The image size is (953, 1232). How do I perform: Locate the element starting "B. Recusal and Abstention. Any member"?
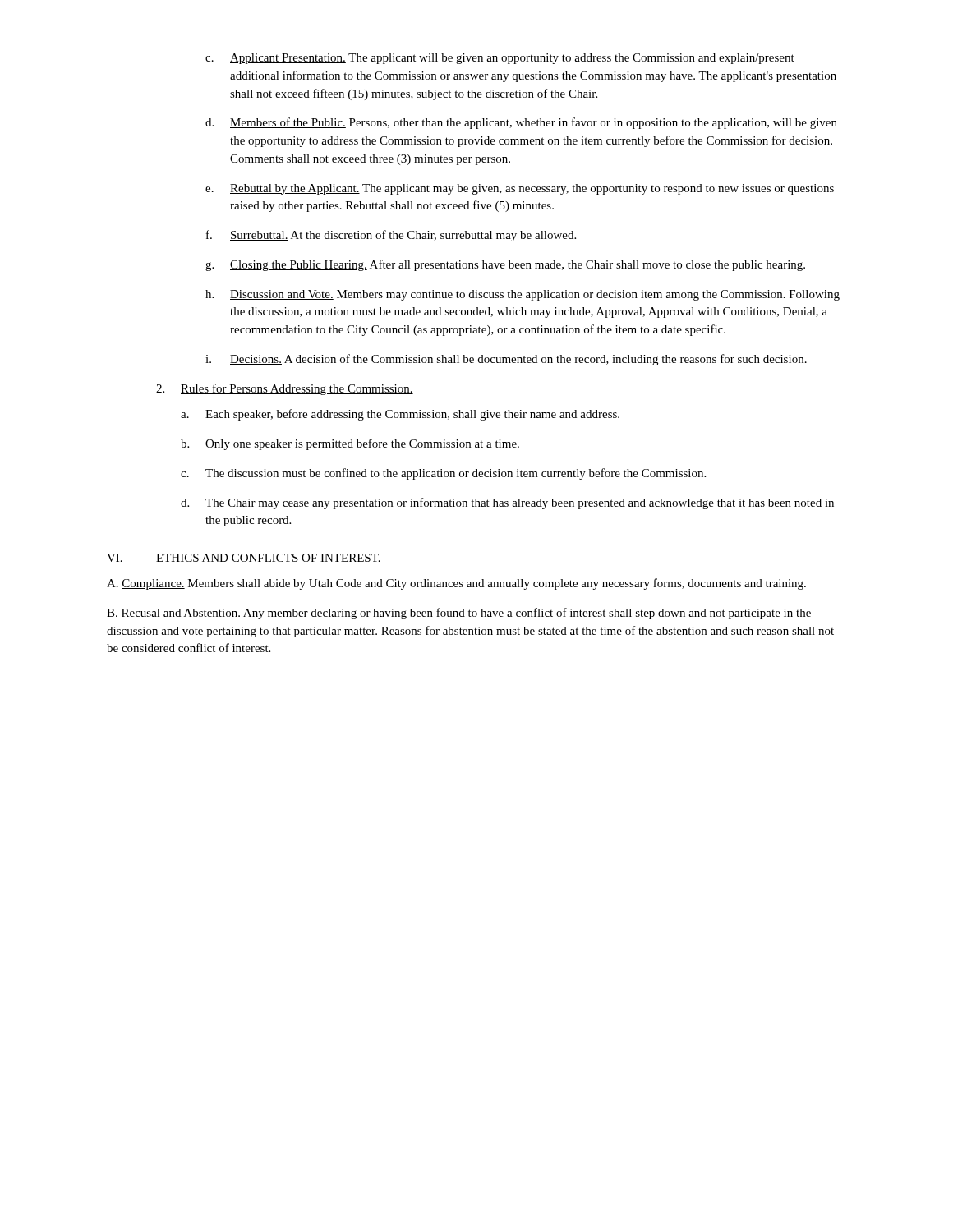(470, 630)
